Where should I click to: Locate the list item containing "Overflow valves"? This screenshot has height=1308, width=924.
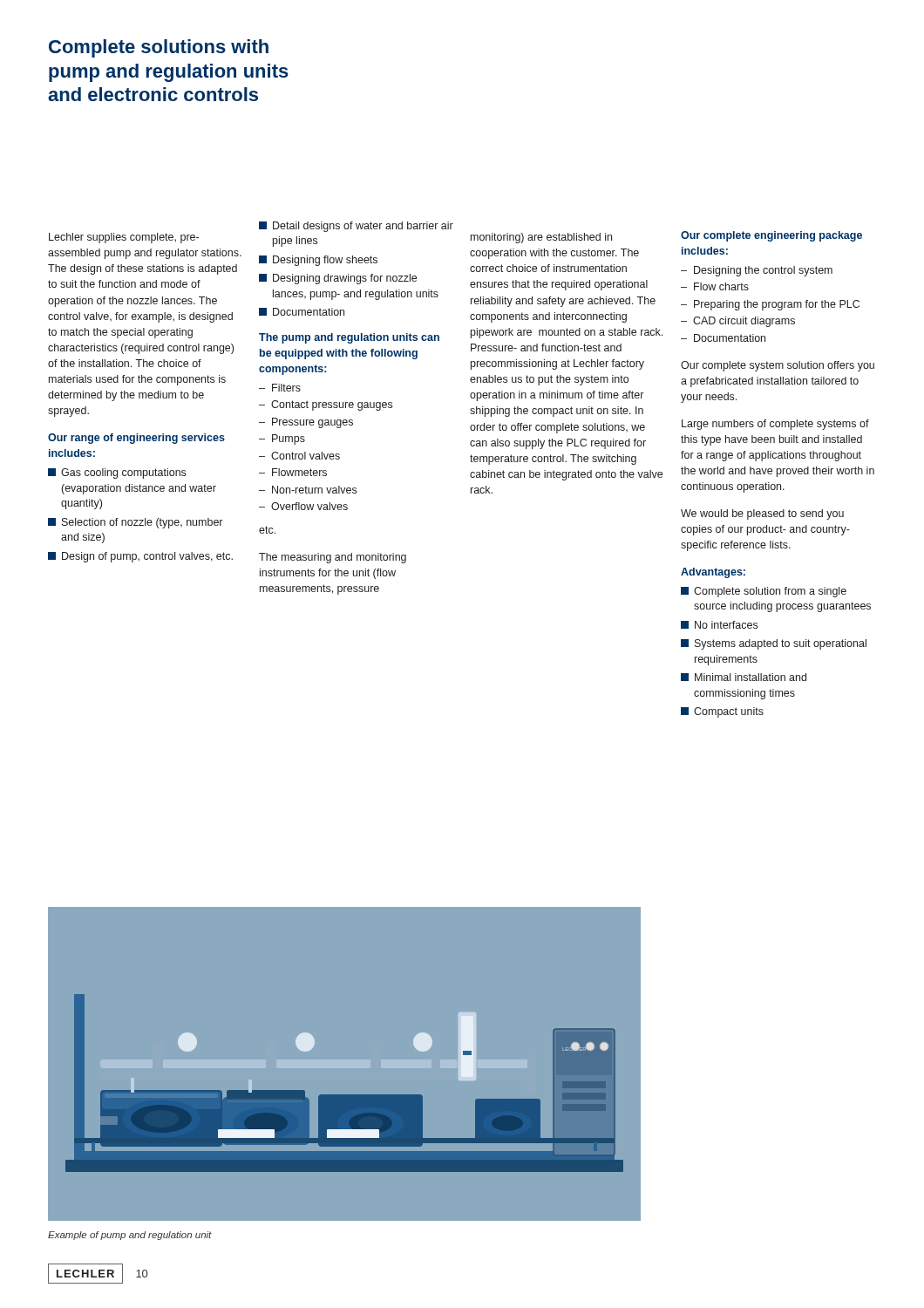310,507
